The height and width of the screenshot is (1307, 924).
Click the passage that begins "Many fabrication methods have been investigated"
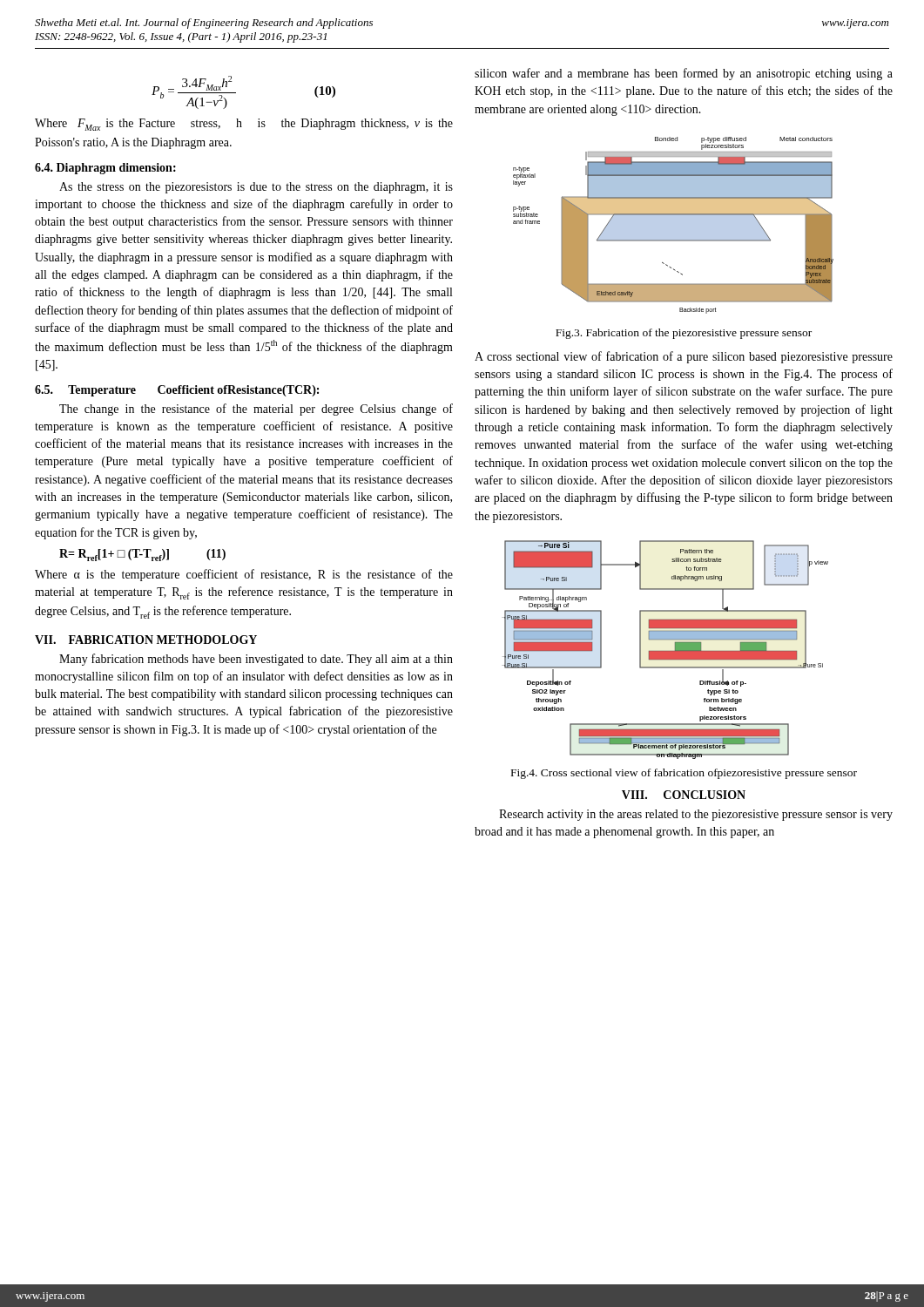tap(244, 695)
